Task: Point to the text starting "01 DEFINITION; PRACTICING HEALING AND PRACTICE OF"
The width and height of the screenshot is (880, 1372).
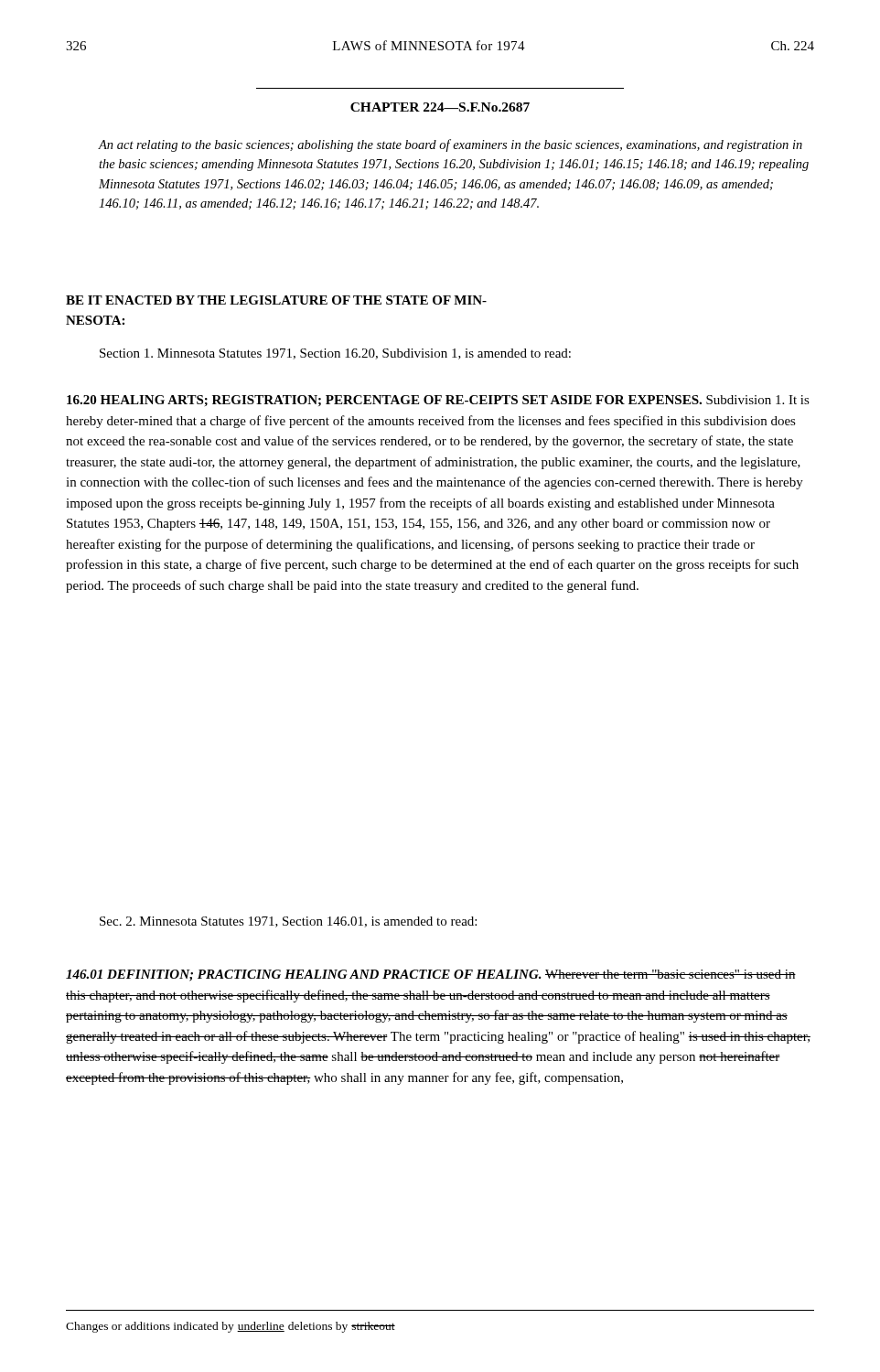Action: [x=438, y=1026]
